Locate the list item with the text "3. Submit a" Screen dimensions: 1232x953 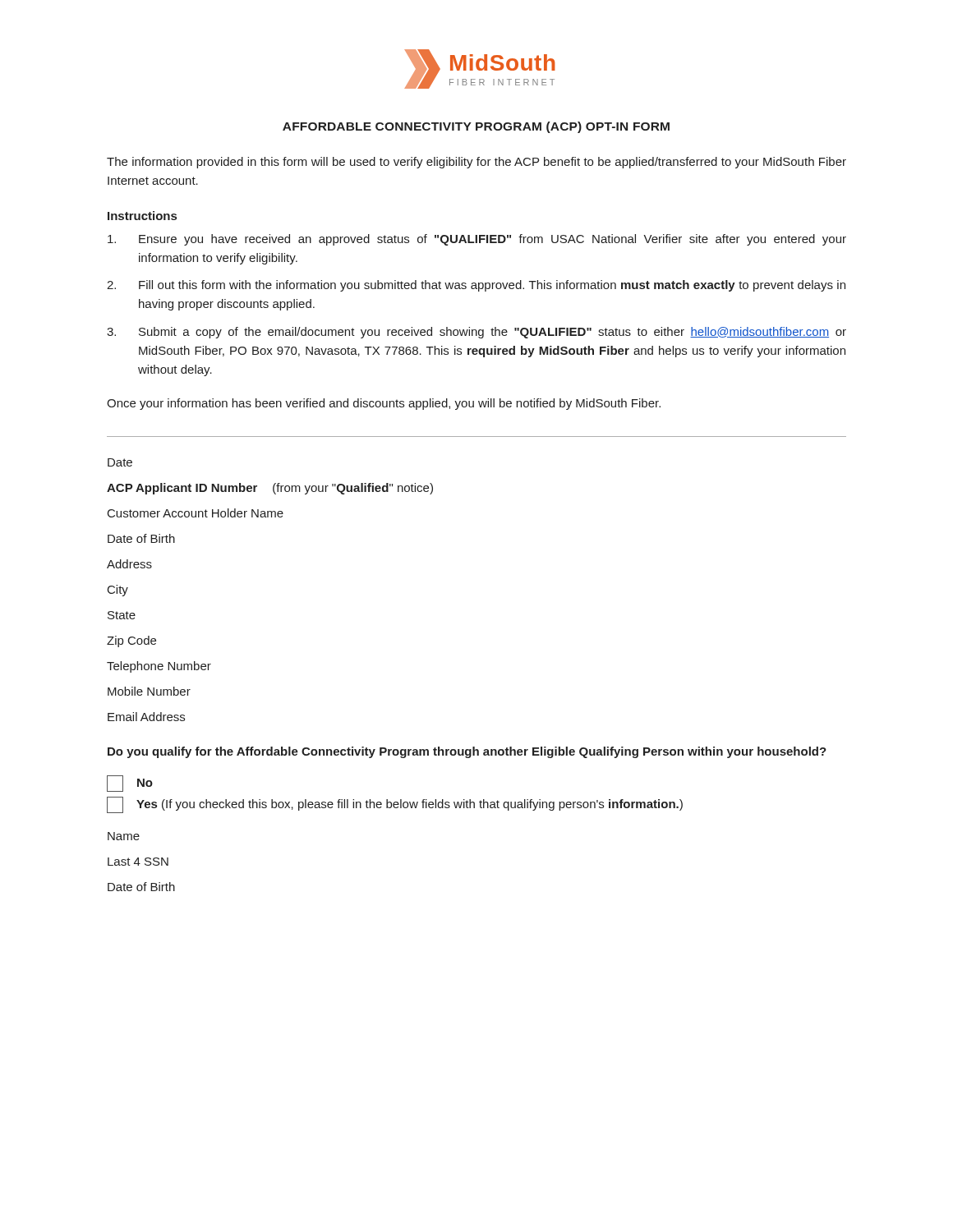pos(476,350)
